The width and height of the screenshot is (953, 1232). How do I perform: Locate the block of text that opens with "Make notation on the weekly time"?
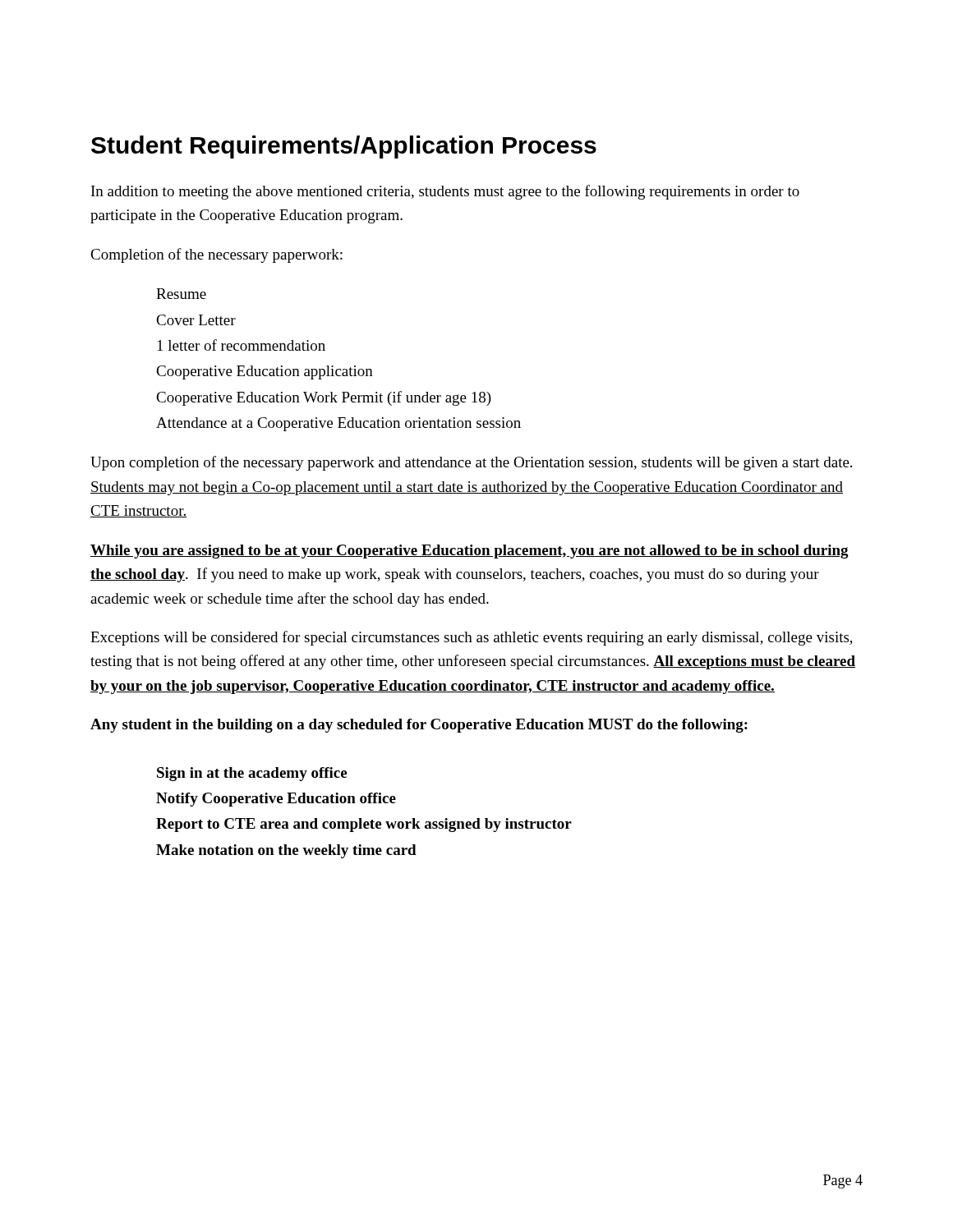pyautogui.click(x=286, y=851)
